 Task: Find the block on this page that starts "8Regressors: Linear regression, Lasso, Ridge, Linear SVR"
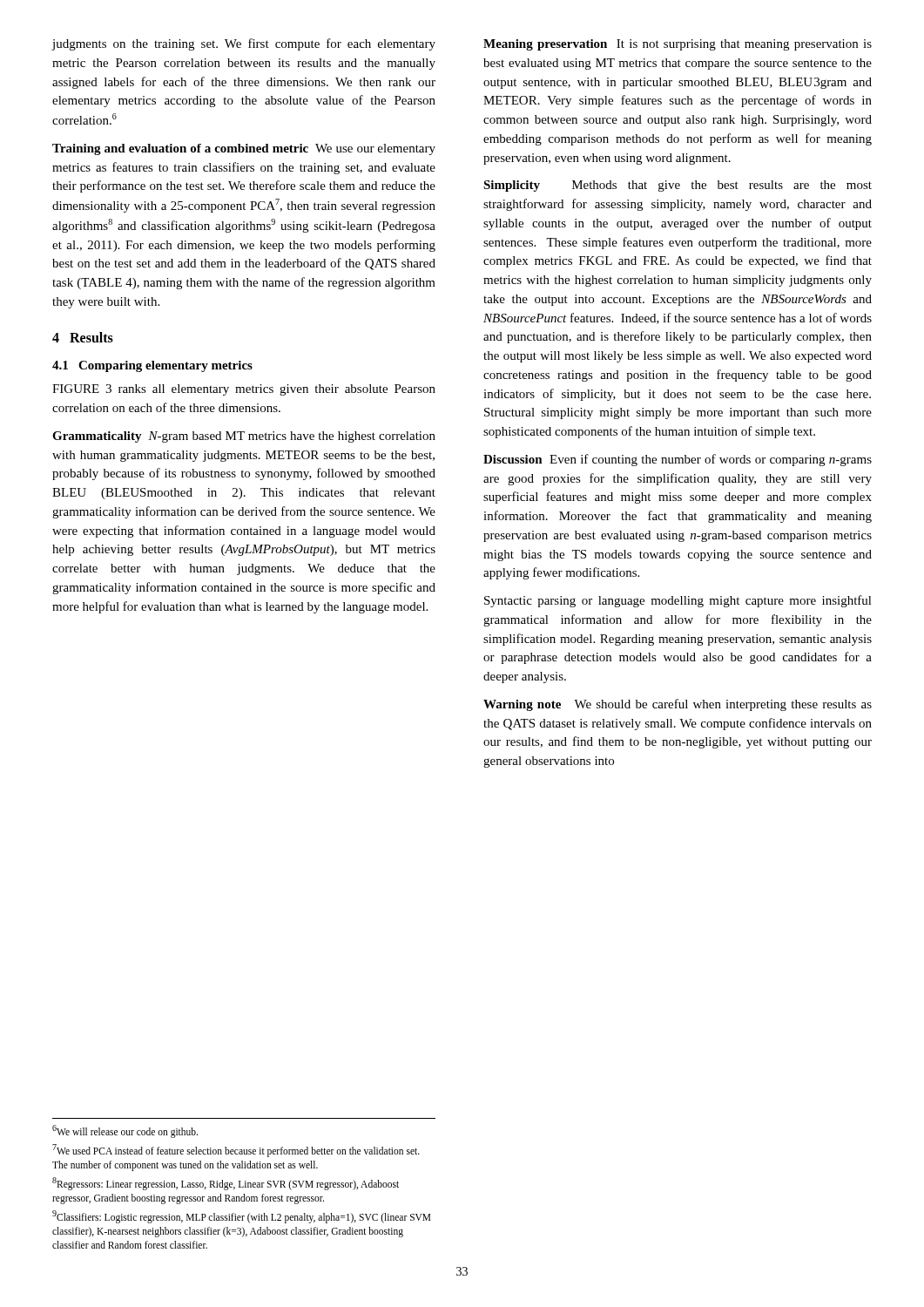point(226,1189)
